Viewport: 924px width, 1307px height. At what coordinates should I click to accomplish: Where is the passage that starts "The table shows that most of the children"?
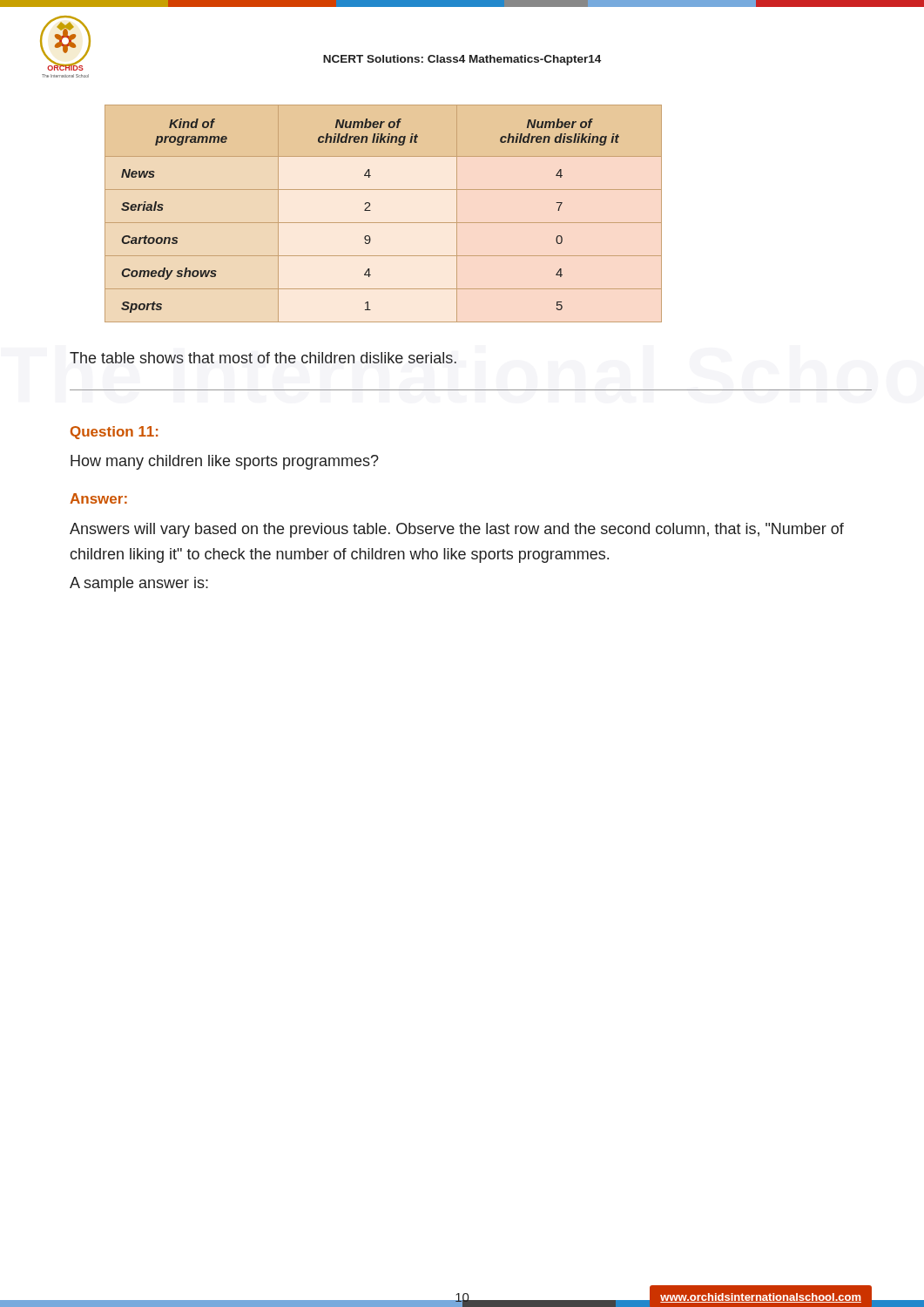coord(264,358)
